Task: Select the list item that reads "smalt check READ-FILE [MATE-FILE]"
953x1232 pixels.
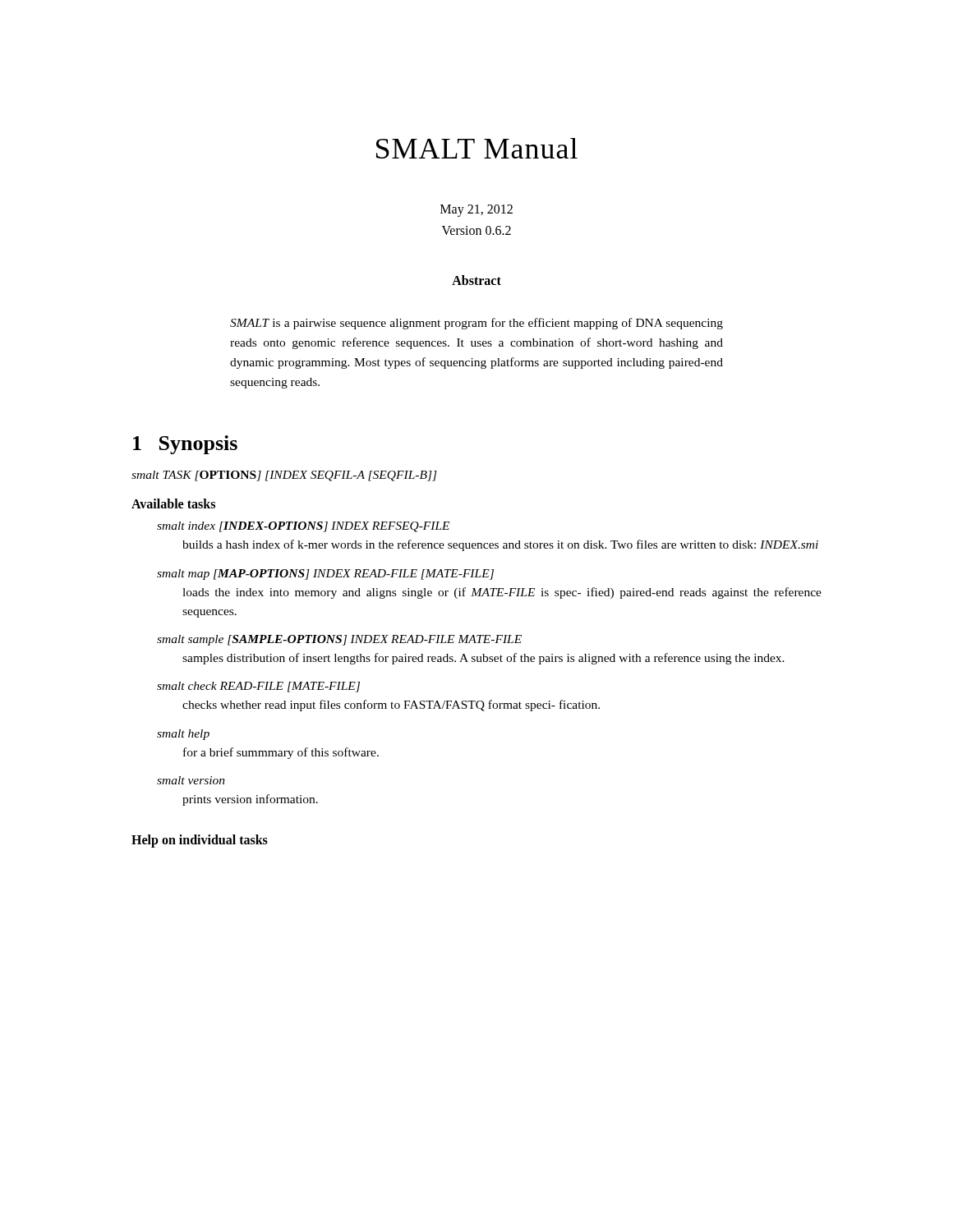Action: [x=489, y=696]
